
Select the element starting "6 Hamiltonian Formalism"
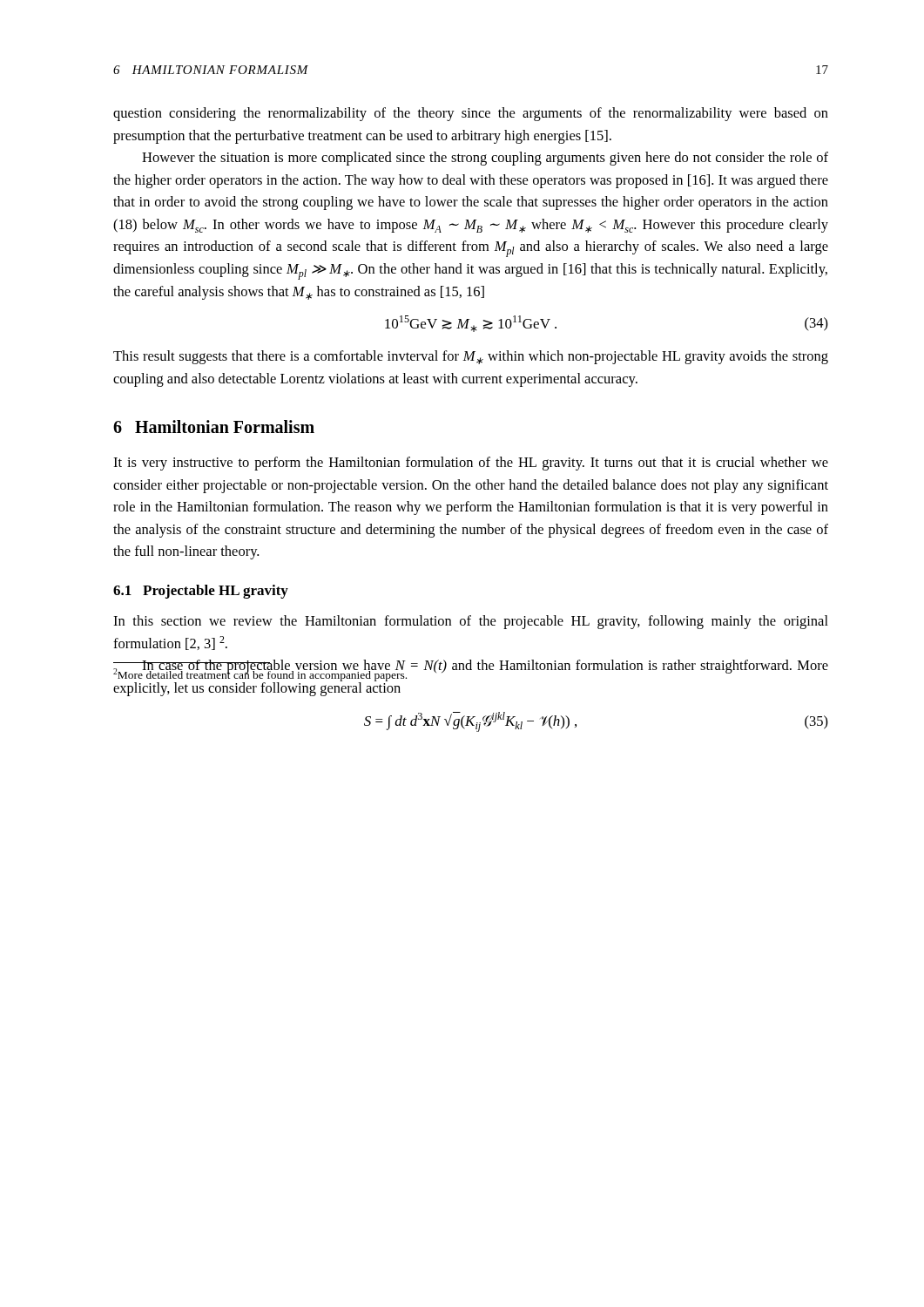pyautogui.click(x=214, y=427)
